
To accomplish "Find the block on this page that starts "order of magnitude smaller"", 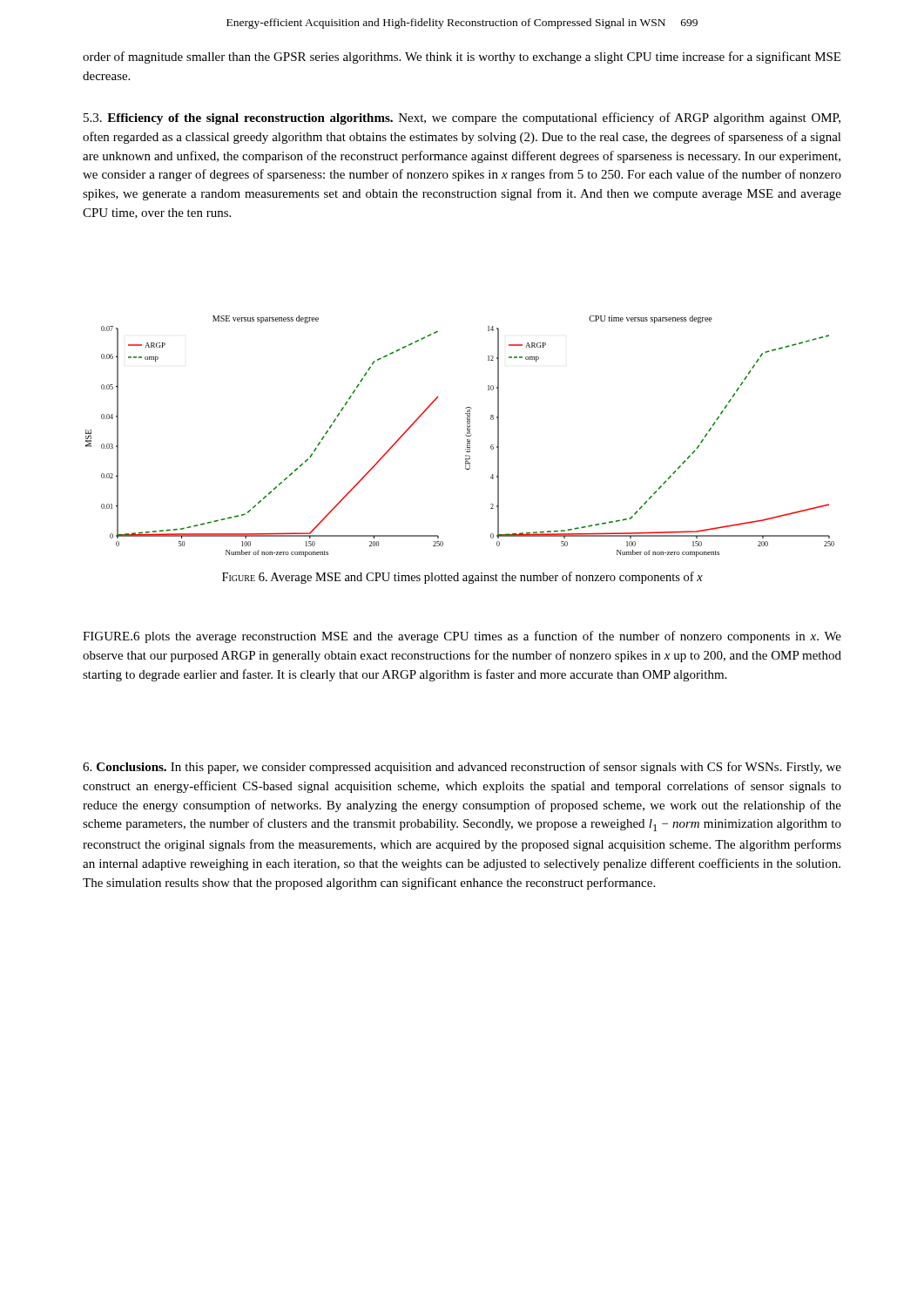I will (462, 66).
